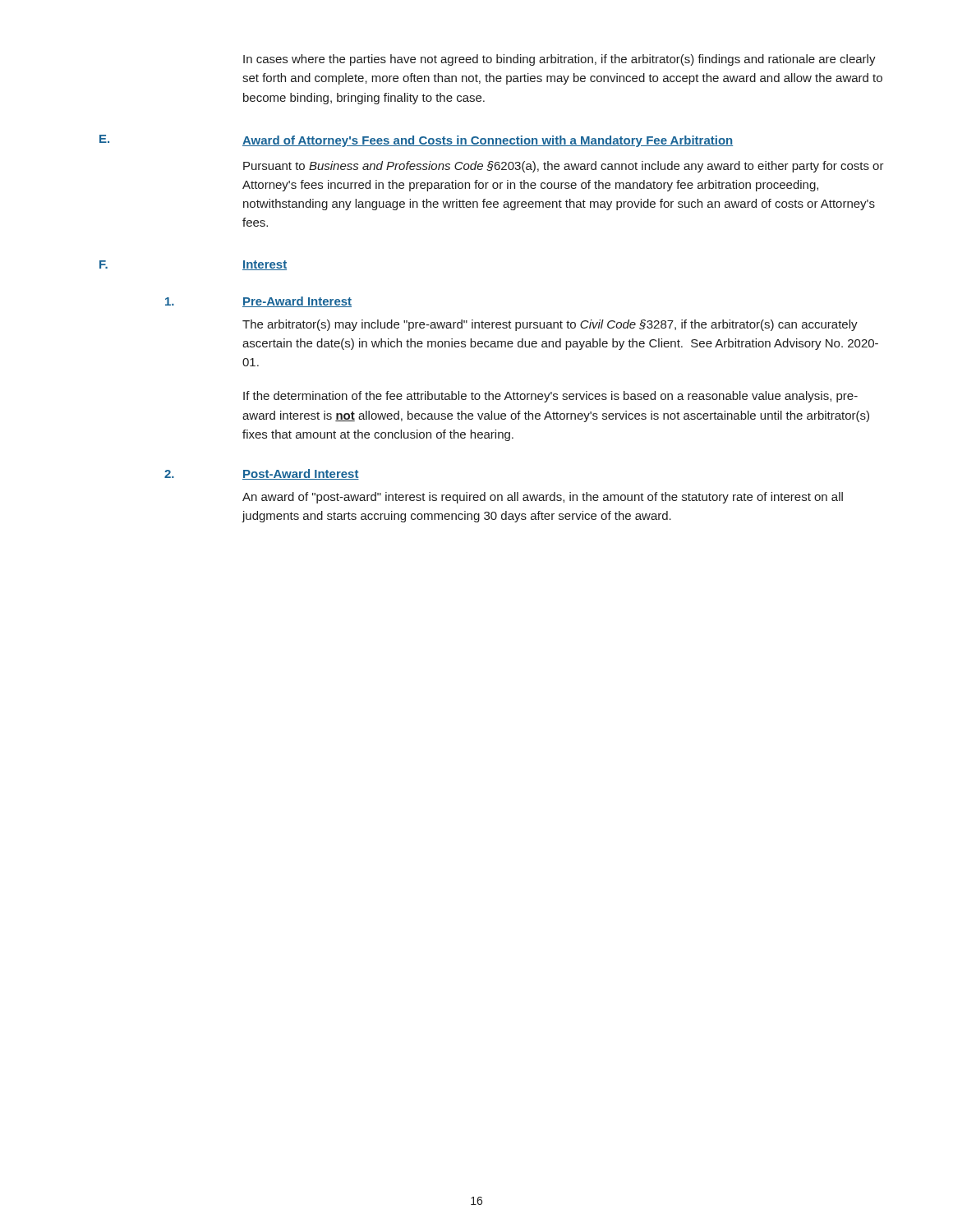
Task: Navigate to the element starting "F. Interest"
Action: click(103, 265)
